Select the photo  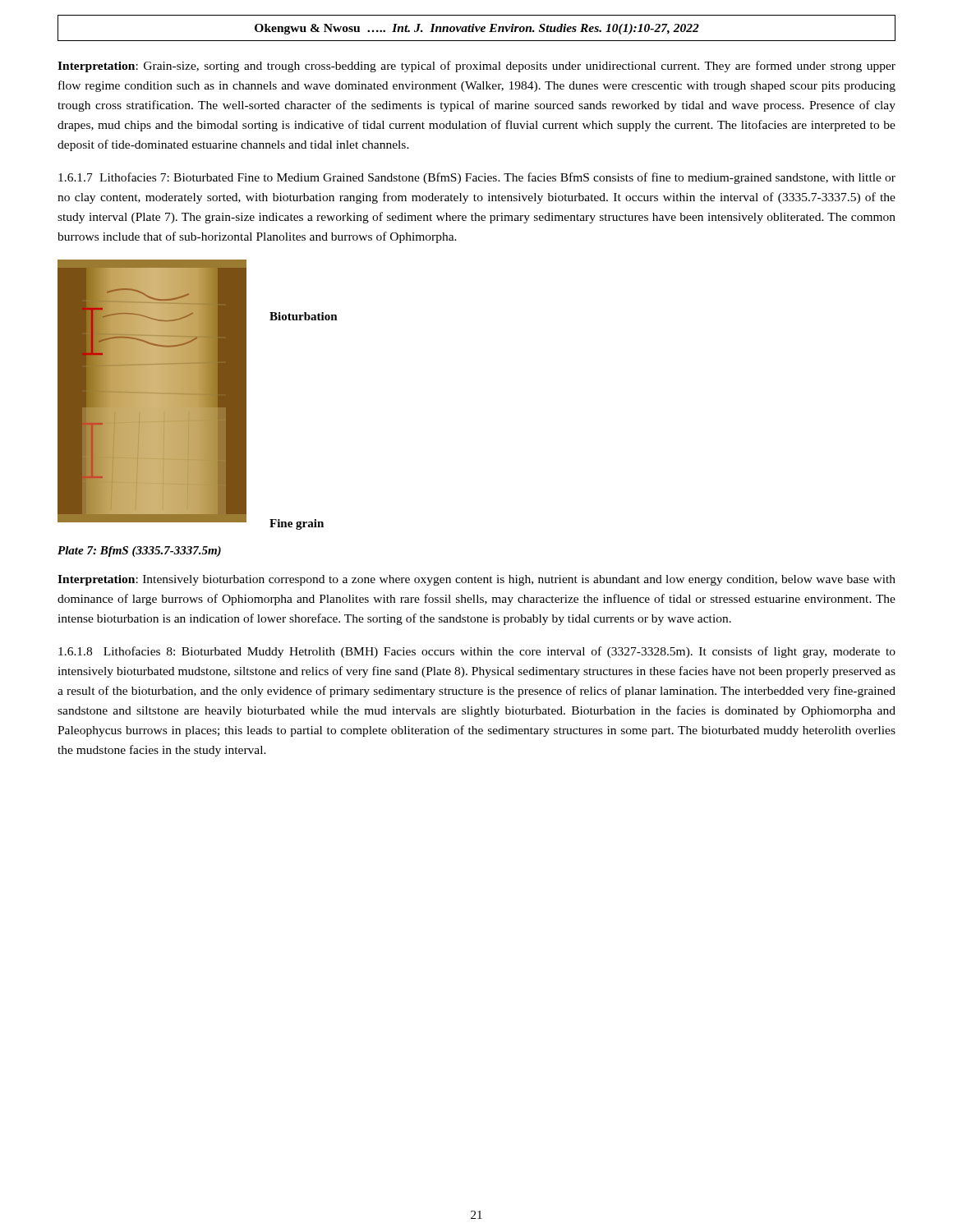click(x=476, y=399)
